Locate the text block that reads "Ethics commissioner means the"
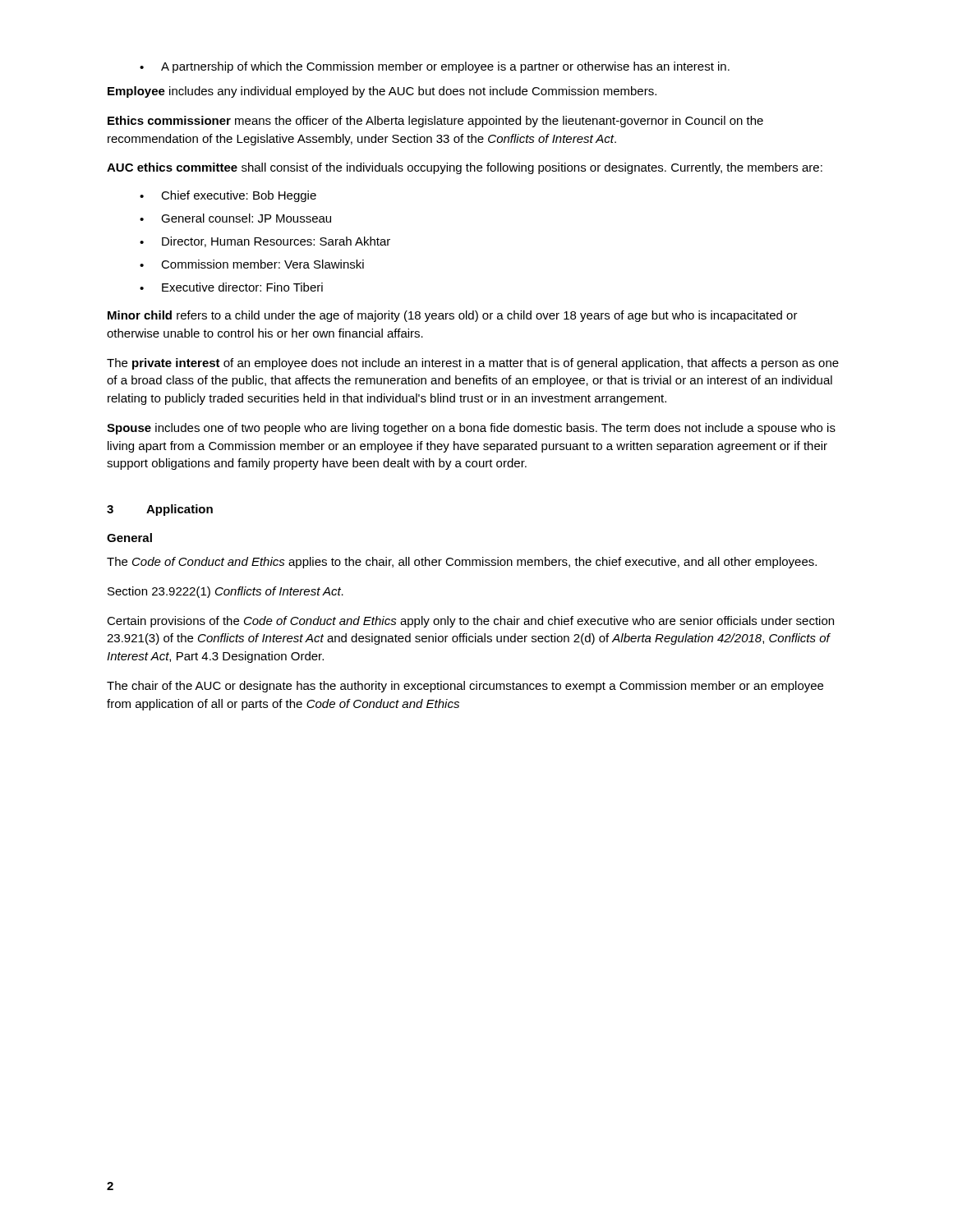Viewport: 953px width, 1232px height. [x=476, y=129]
